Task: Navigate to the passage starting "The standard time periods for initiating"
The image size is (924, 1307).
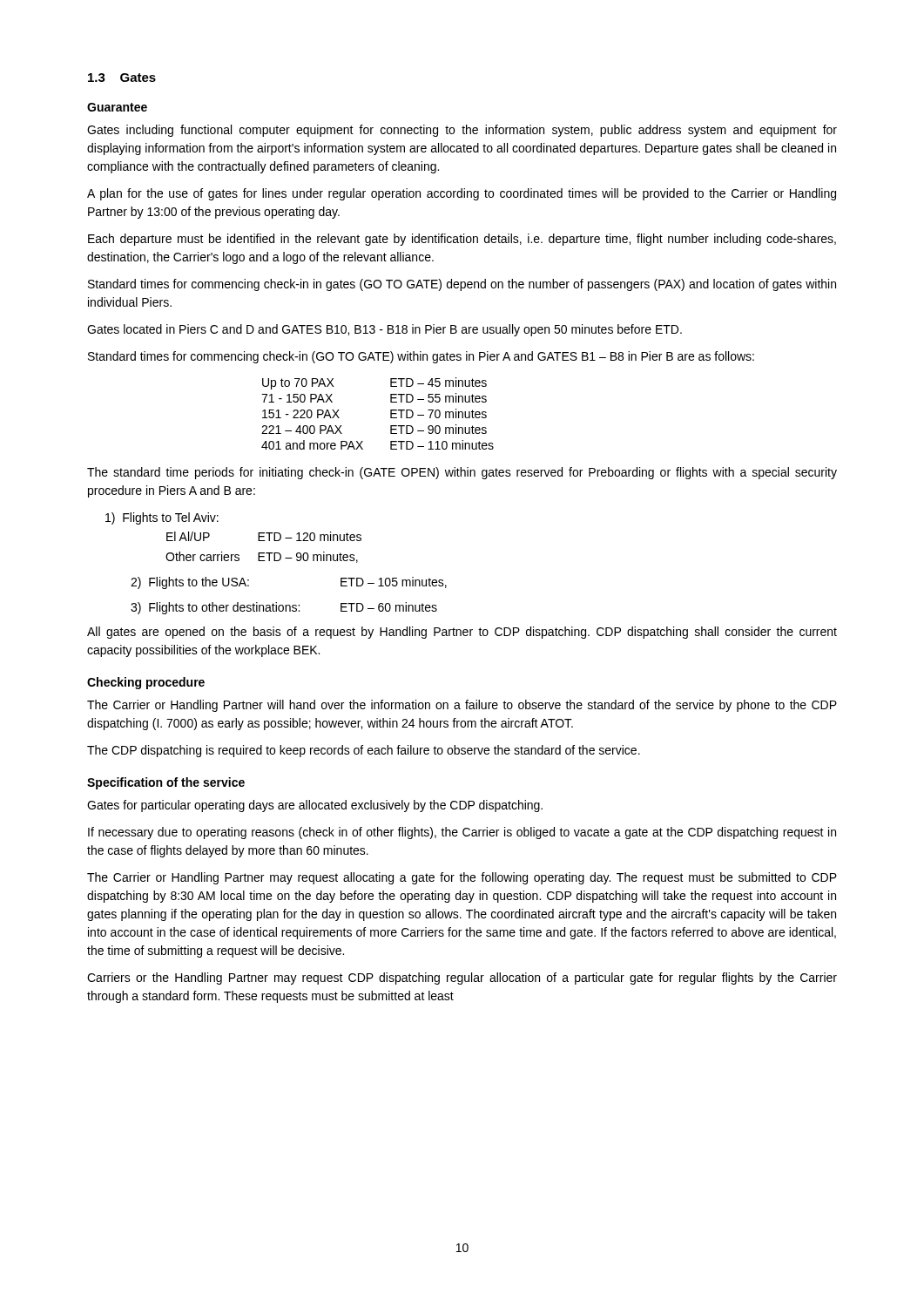Action: pos(462,481)
